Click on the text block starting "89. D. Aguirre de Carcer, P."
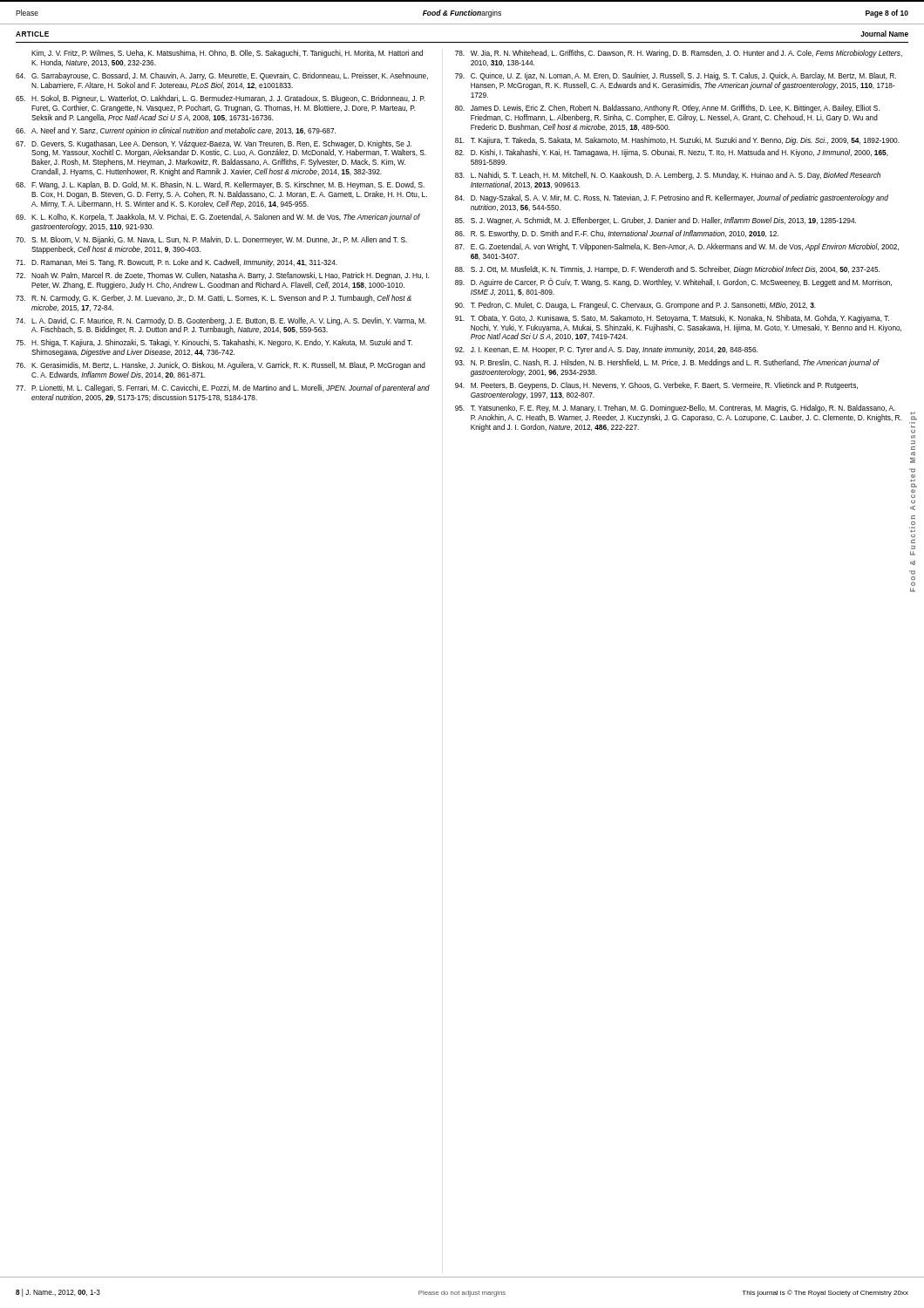Screen dimensions: 1308x924 (679, 287)
